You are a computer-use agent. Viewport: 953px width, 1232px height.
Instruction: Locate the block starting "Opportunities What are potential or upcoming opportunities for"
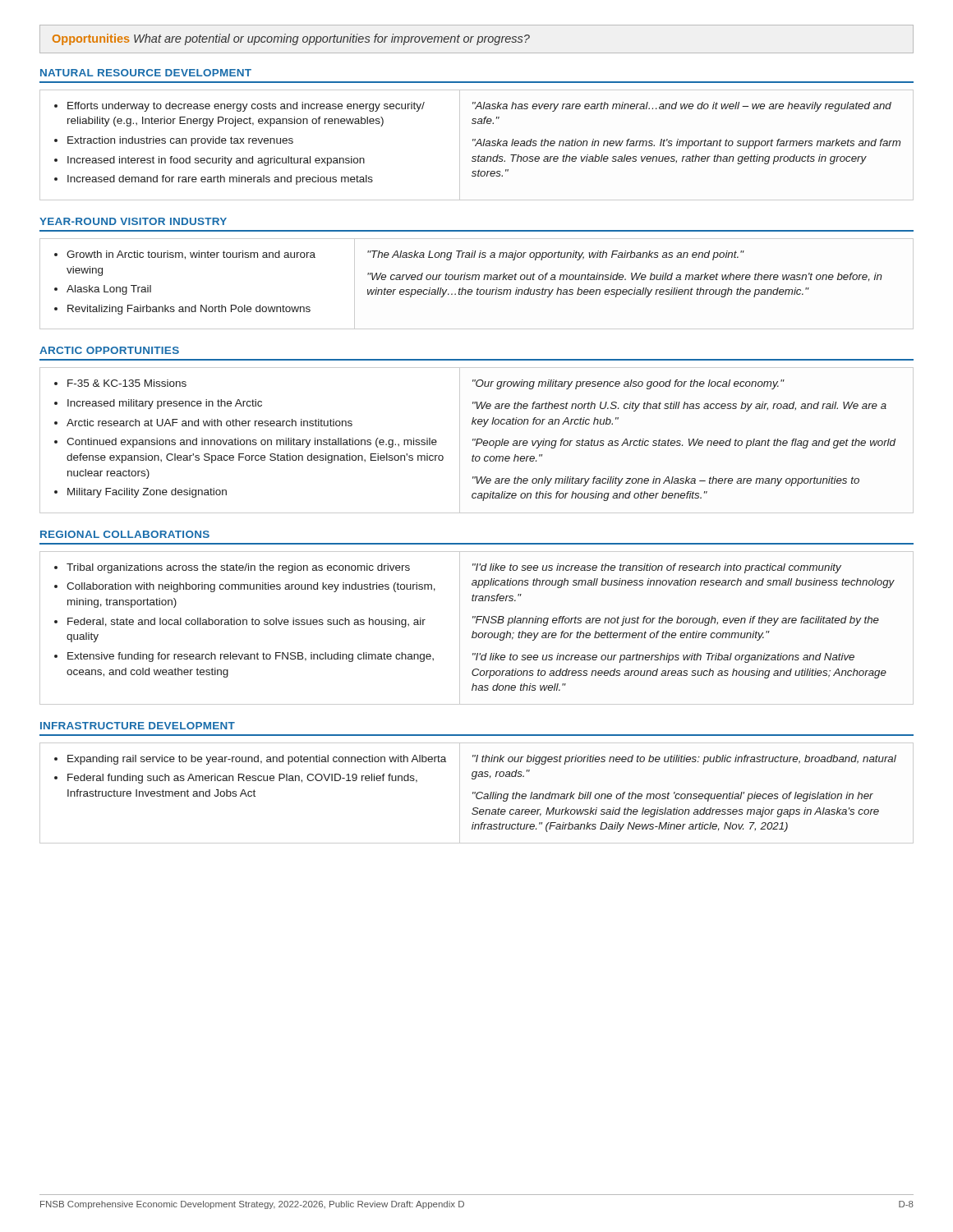(x=291, y=39)
